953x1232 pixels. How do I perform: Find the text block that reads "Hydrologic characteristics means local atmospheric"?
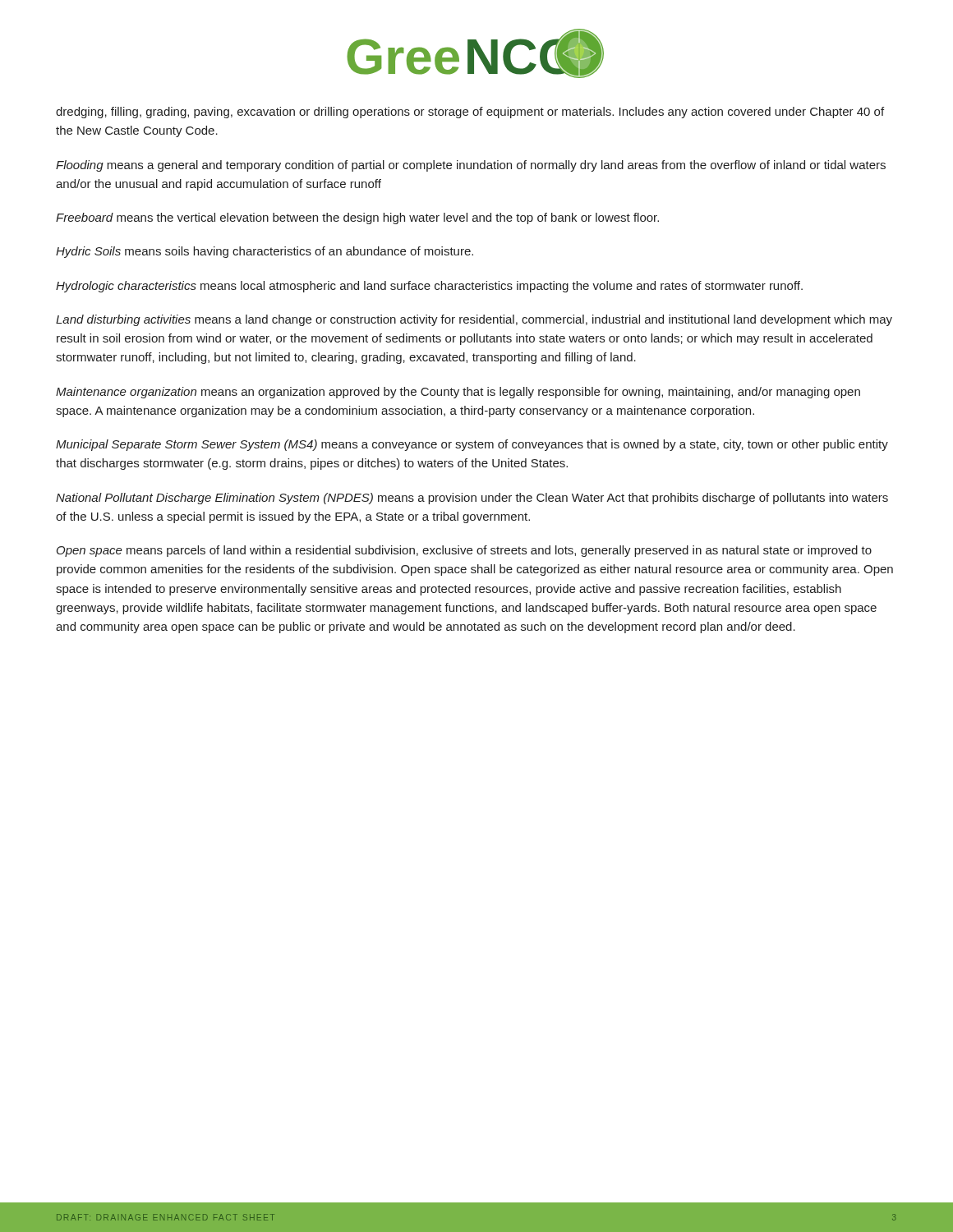coord(430,285)
